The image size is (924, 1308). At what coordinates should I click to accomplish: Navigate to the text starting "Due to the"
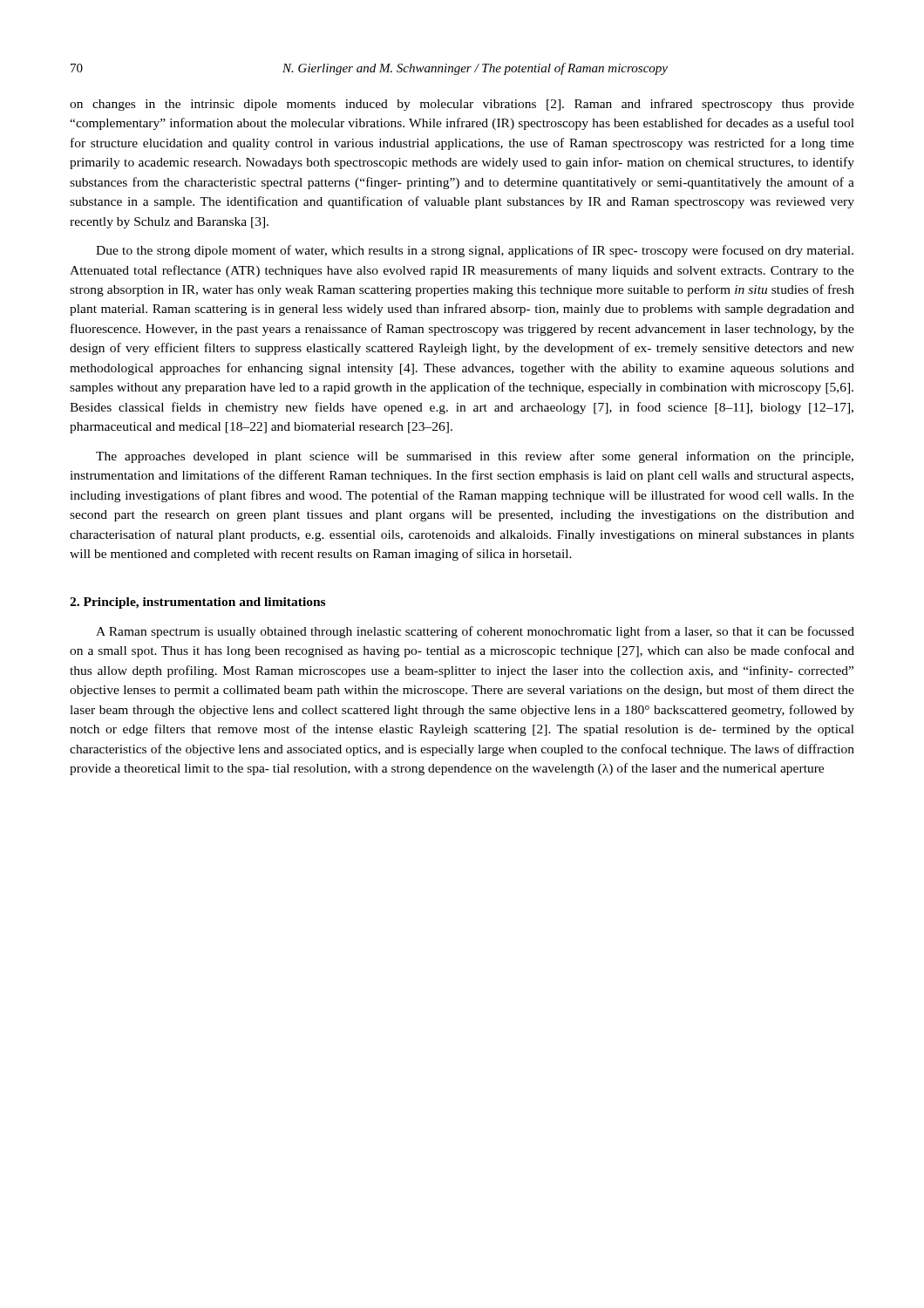[462, 339]
